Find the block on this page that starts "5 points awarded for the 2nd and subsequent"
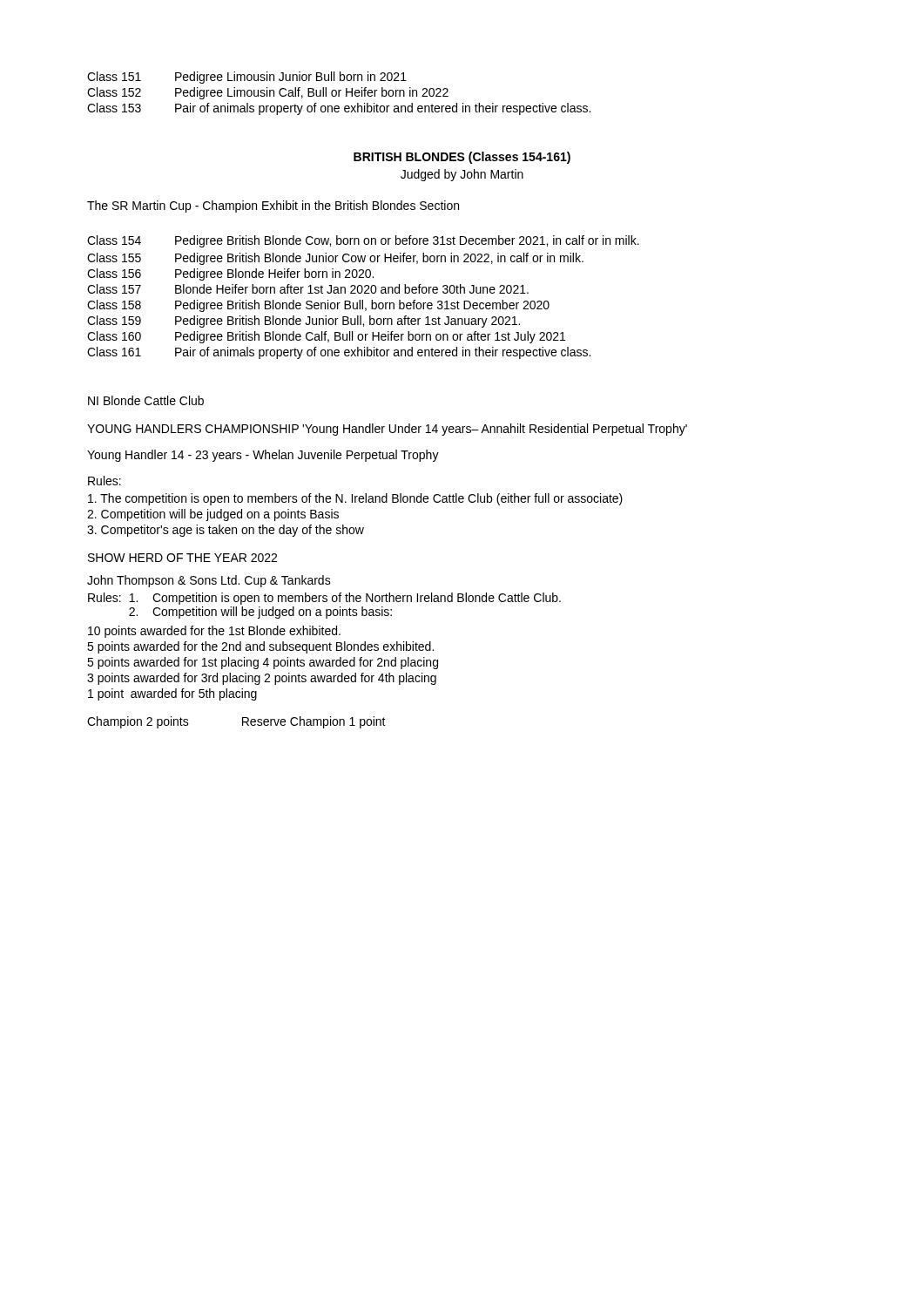The image size is (924, 1307). click(261, 647)
